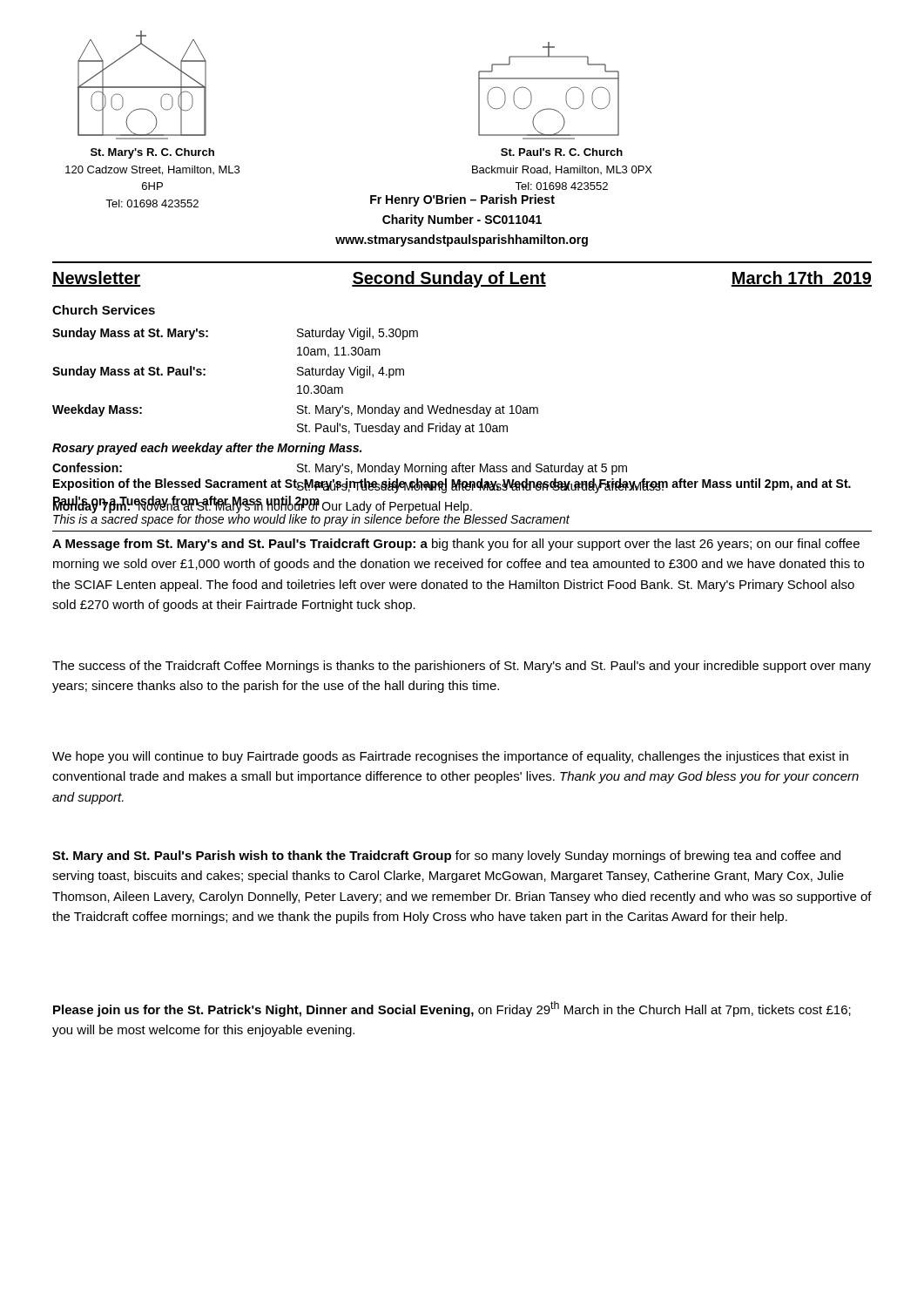Select the title with the text "Second Sunday of Lent"
924x1307 pixels.
coord(449,278)
